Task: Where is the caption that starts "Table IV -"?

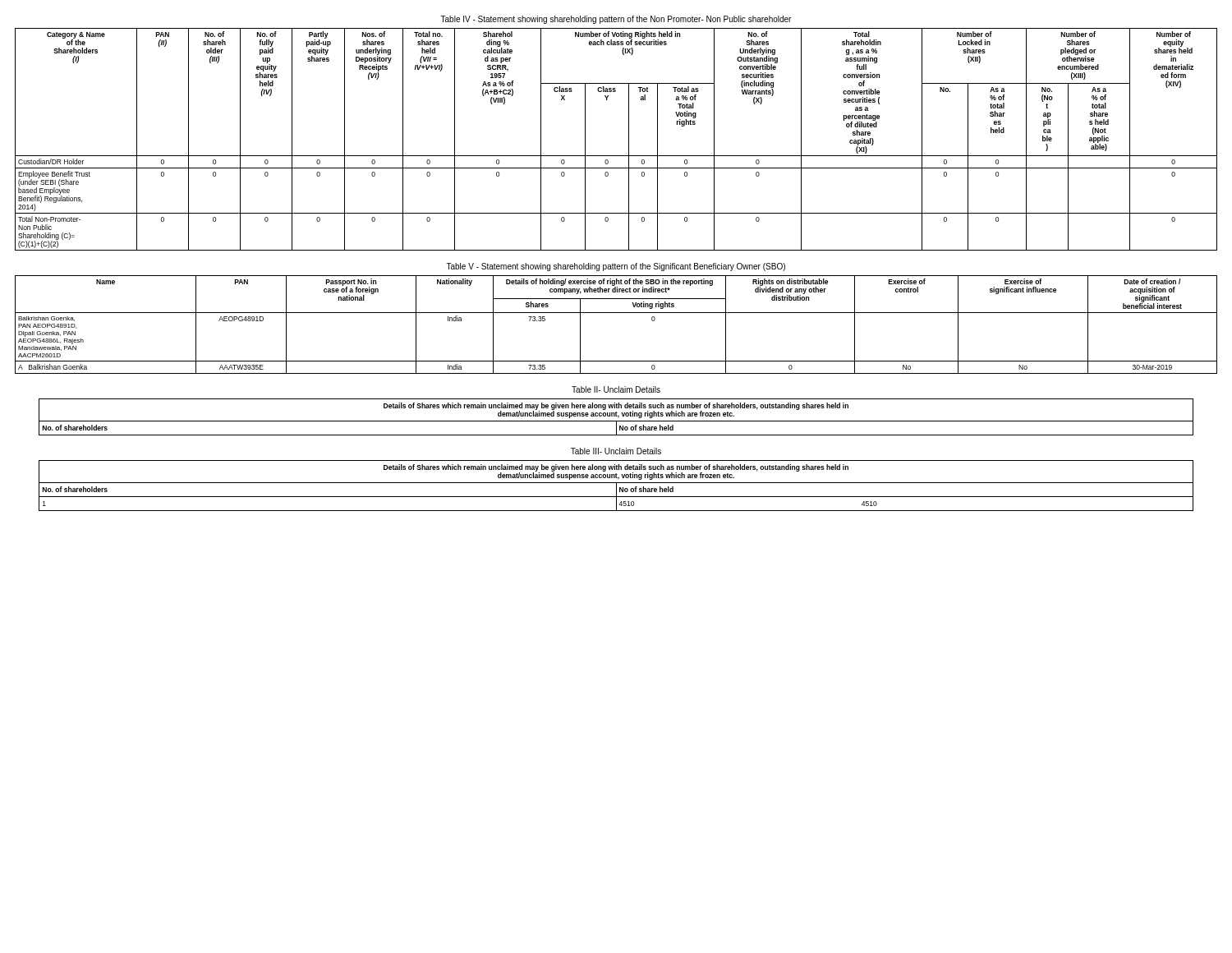Action: pos(616,19)
